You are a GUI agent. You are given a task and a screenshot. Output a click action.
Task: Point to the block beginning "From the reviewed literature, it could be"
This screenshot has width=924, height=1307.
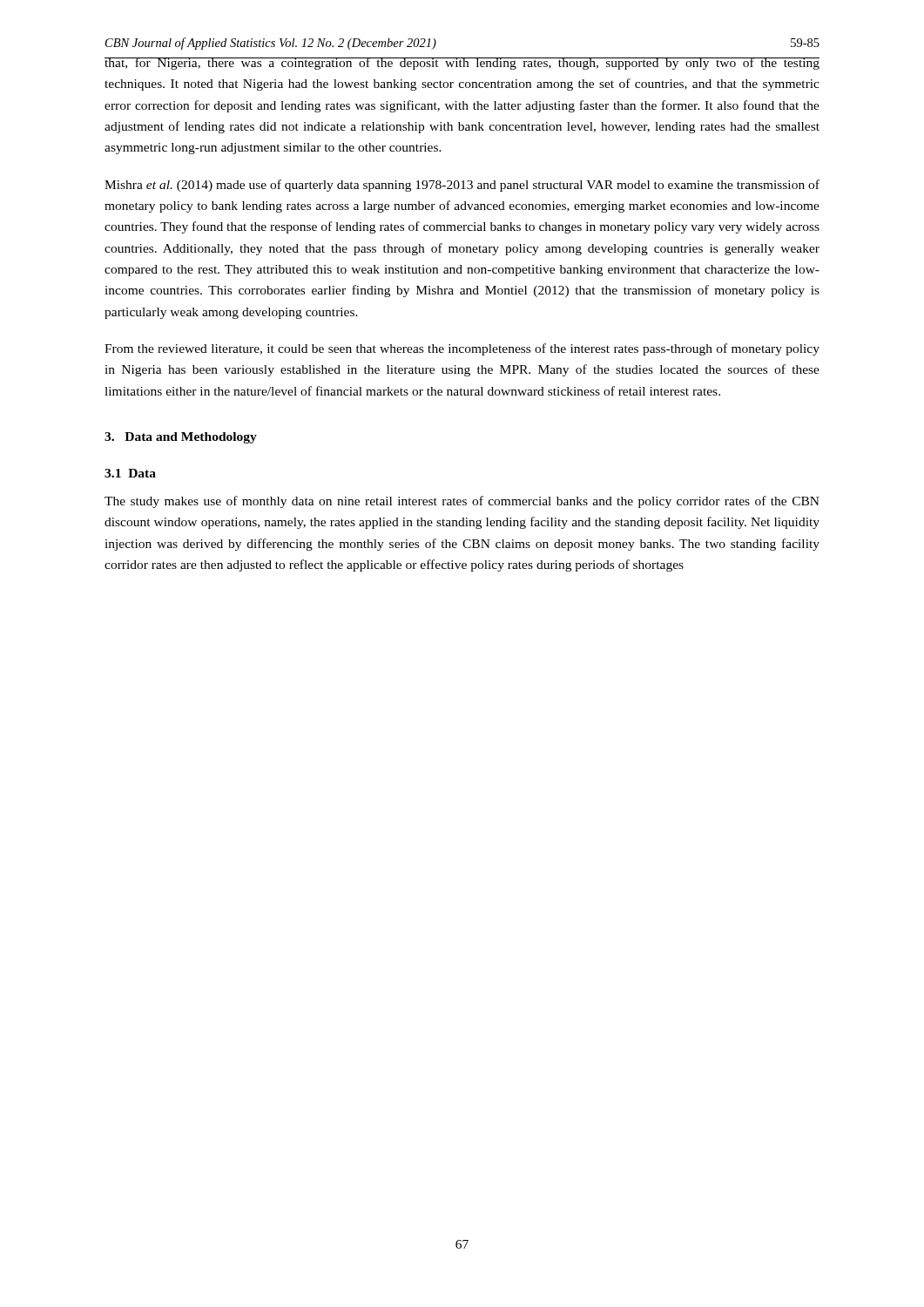tap(462, 369)
